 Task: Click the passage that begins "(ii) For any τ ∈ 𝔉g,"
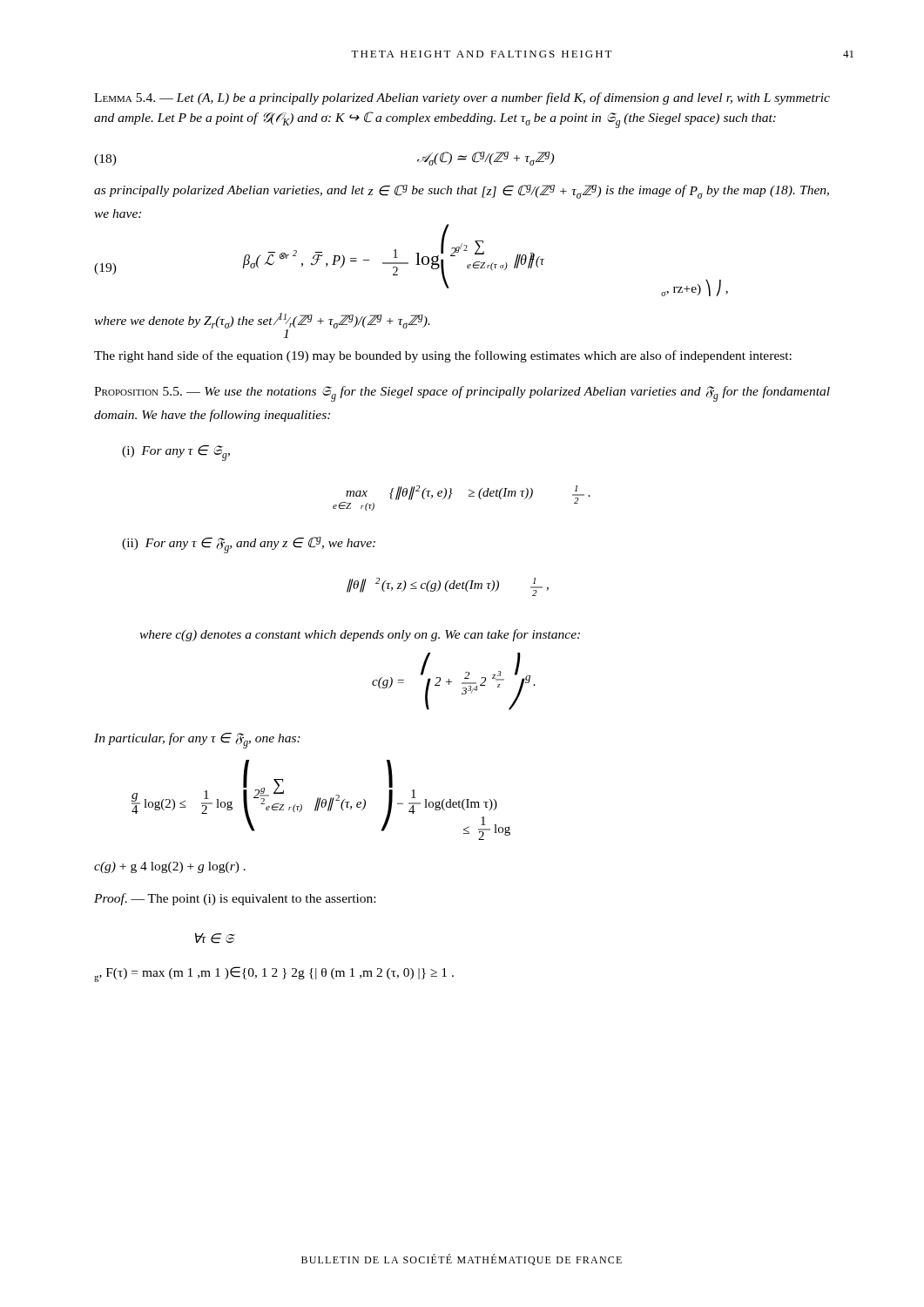pos(476,625)
